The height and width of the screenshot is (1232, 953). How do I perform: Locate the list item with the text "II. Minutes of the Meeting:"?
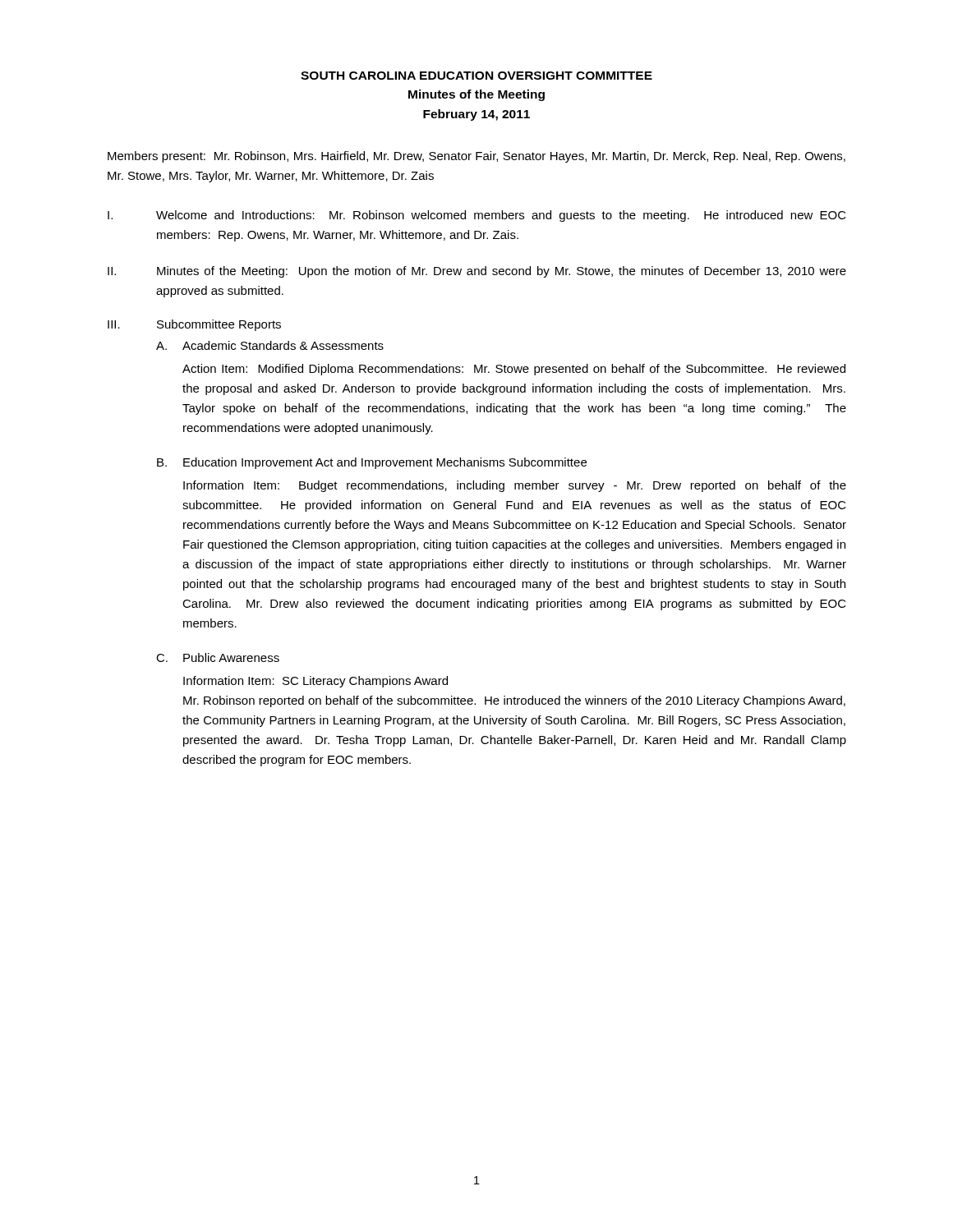[476, 281]
